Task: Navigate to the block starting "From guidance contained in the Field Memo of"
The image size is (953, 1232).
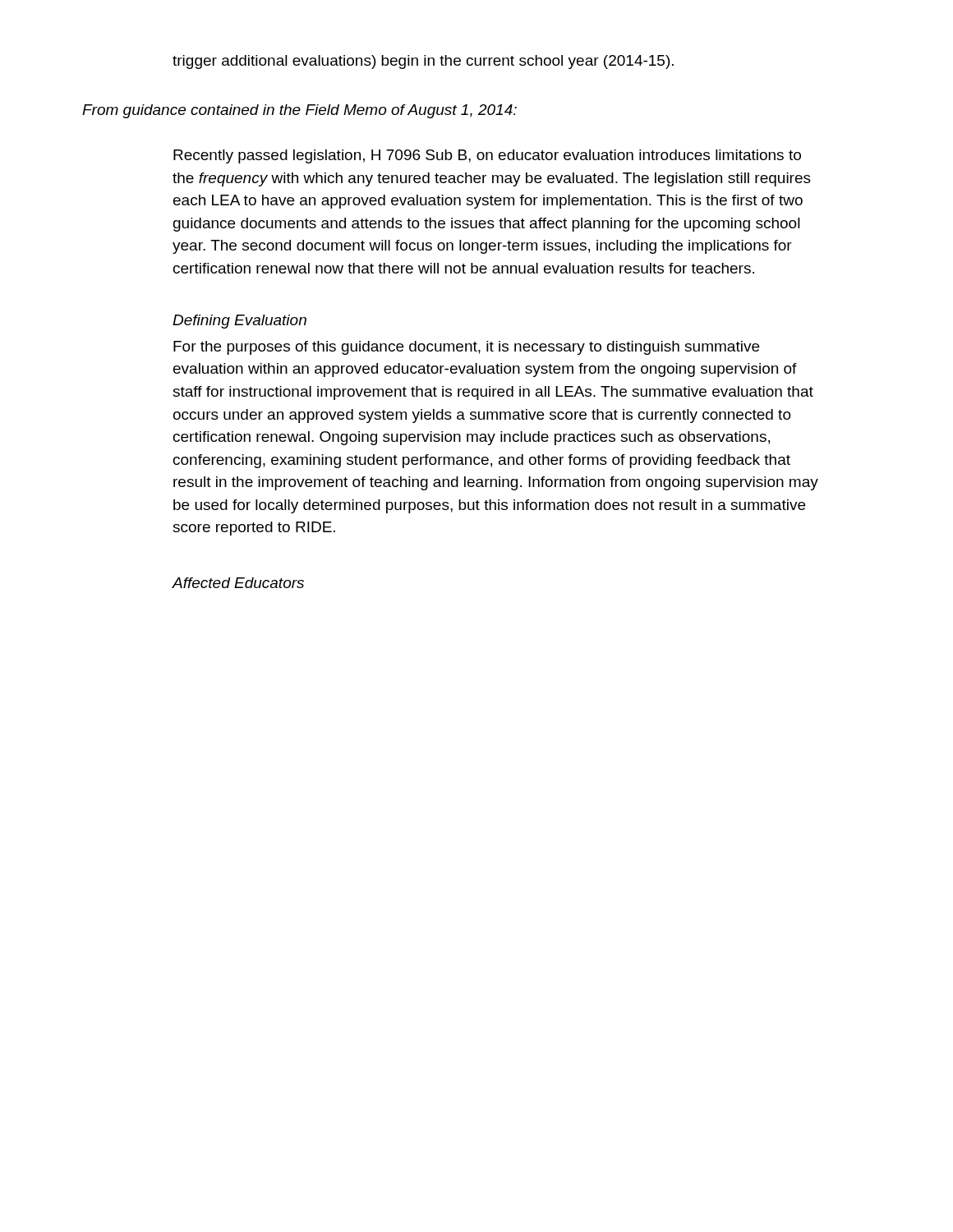Action: tap(300, 109)
